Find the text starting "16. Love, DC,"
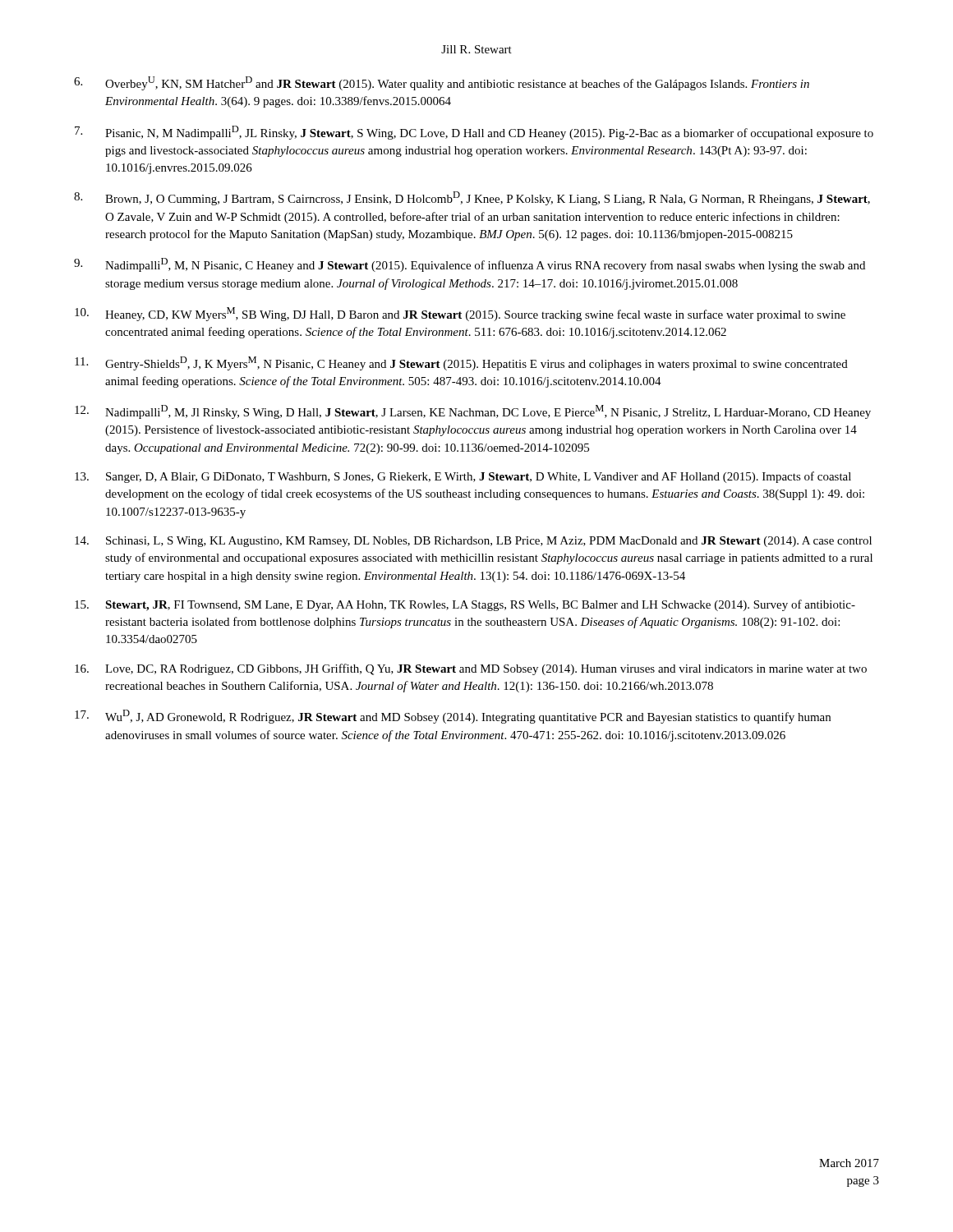Viewport: 953px width, 1232px height. (x=476, y=678)
